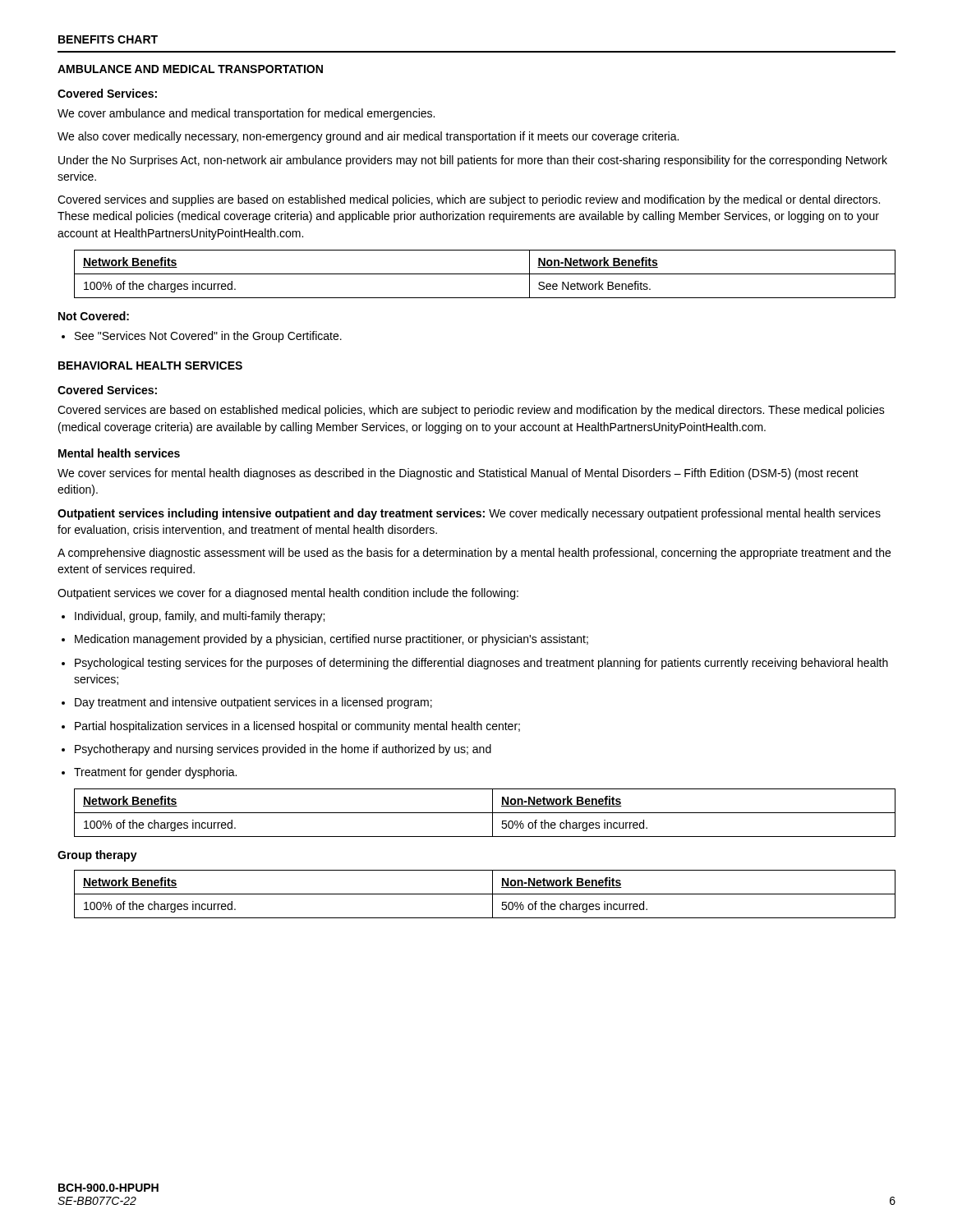Click on the text block containing "We cover ambulance and medical"
The width and height of the screenshot is (953, 1232).
click(x=246, y=114)
